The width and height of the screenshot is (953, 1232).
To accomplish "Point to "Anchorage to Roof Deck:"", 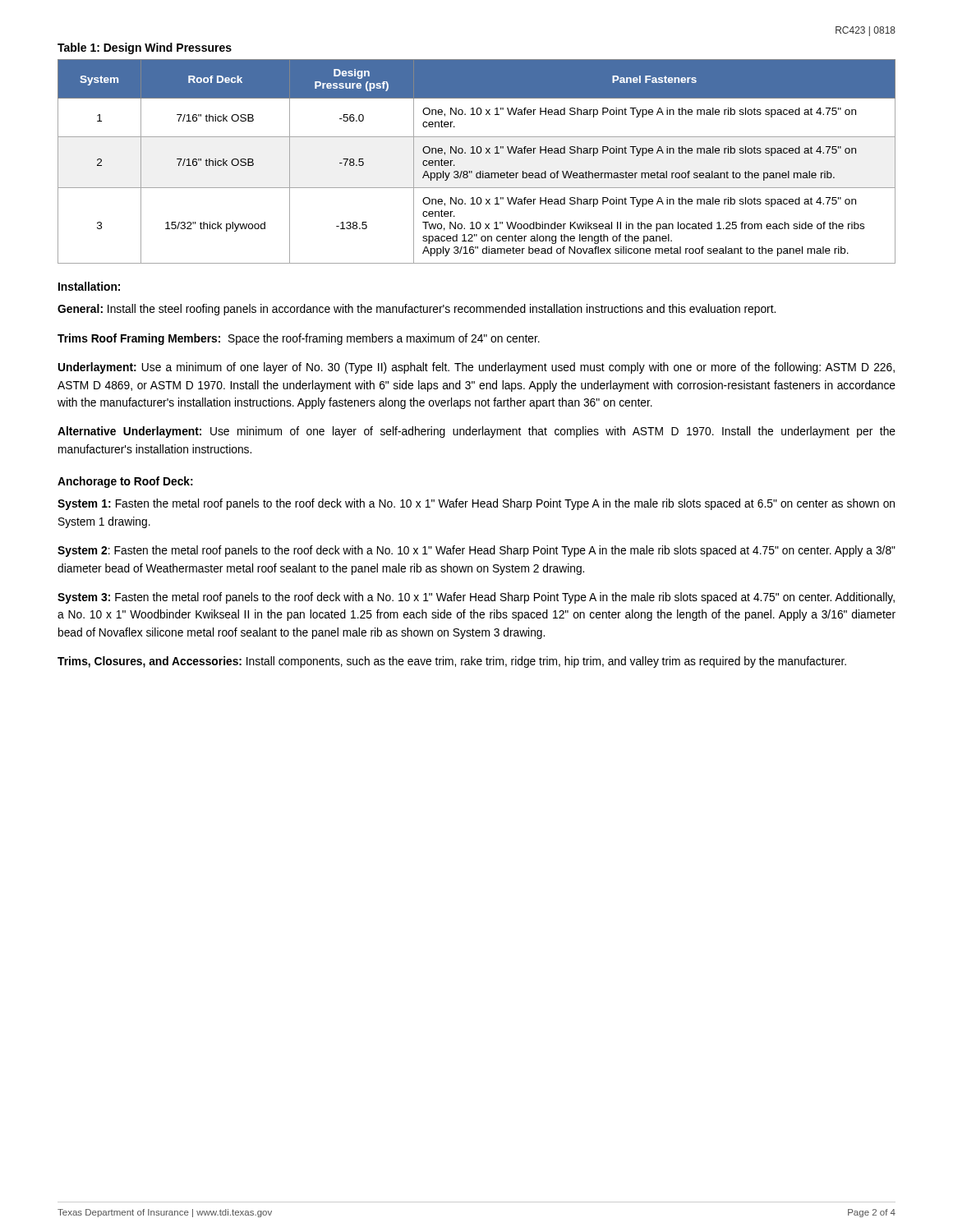I will point(126,482).
